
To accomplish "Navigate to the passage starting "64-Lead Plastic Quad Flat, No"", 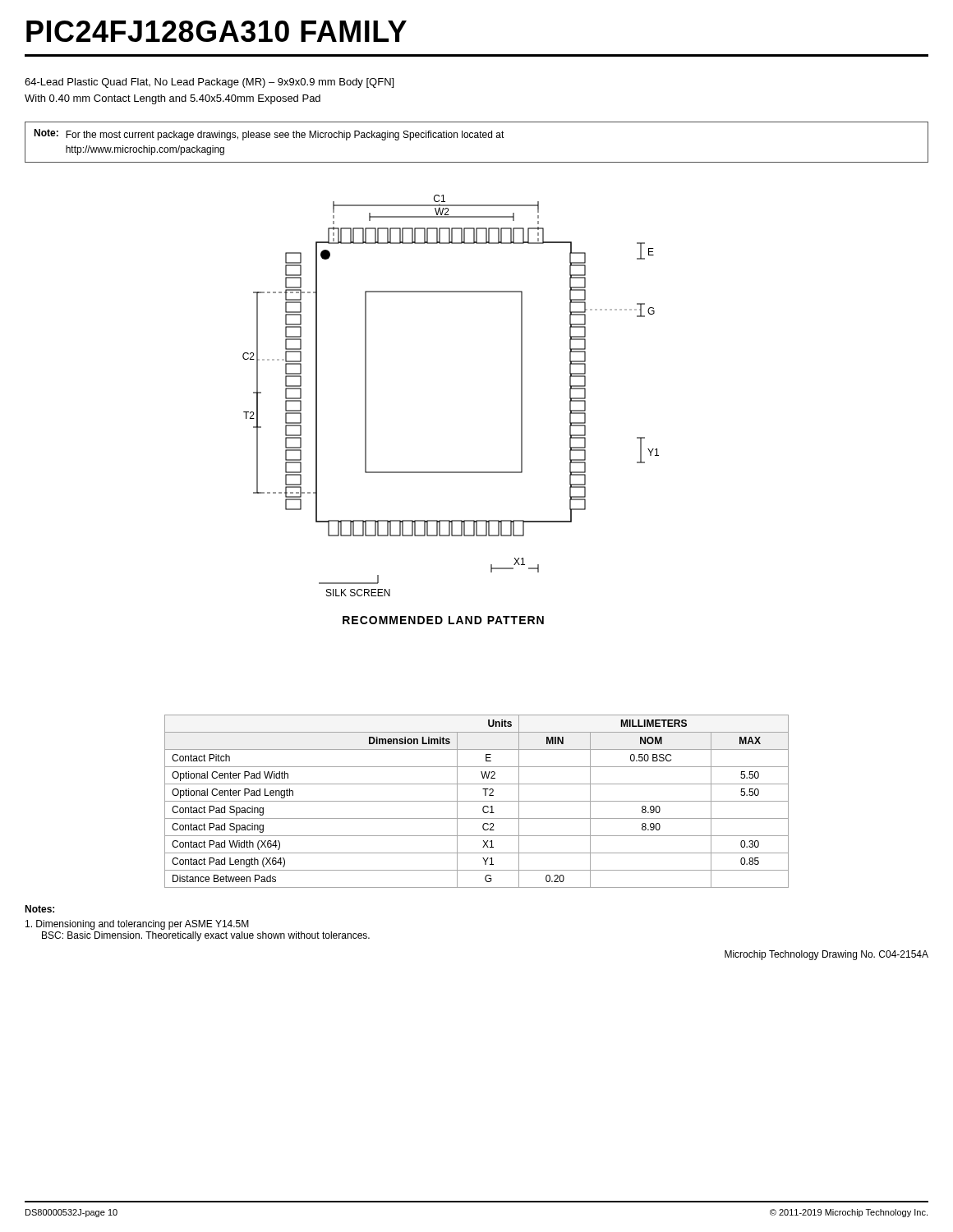I will coord(210,90).
